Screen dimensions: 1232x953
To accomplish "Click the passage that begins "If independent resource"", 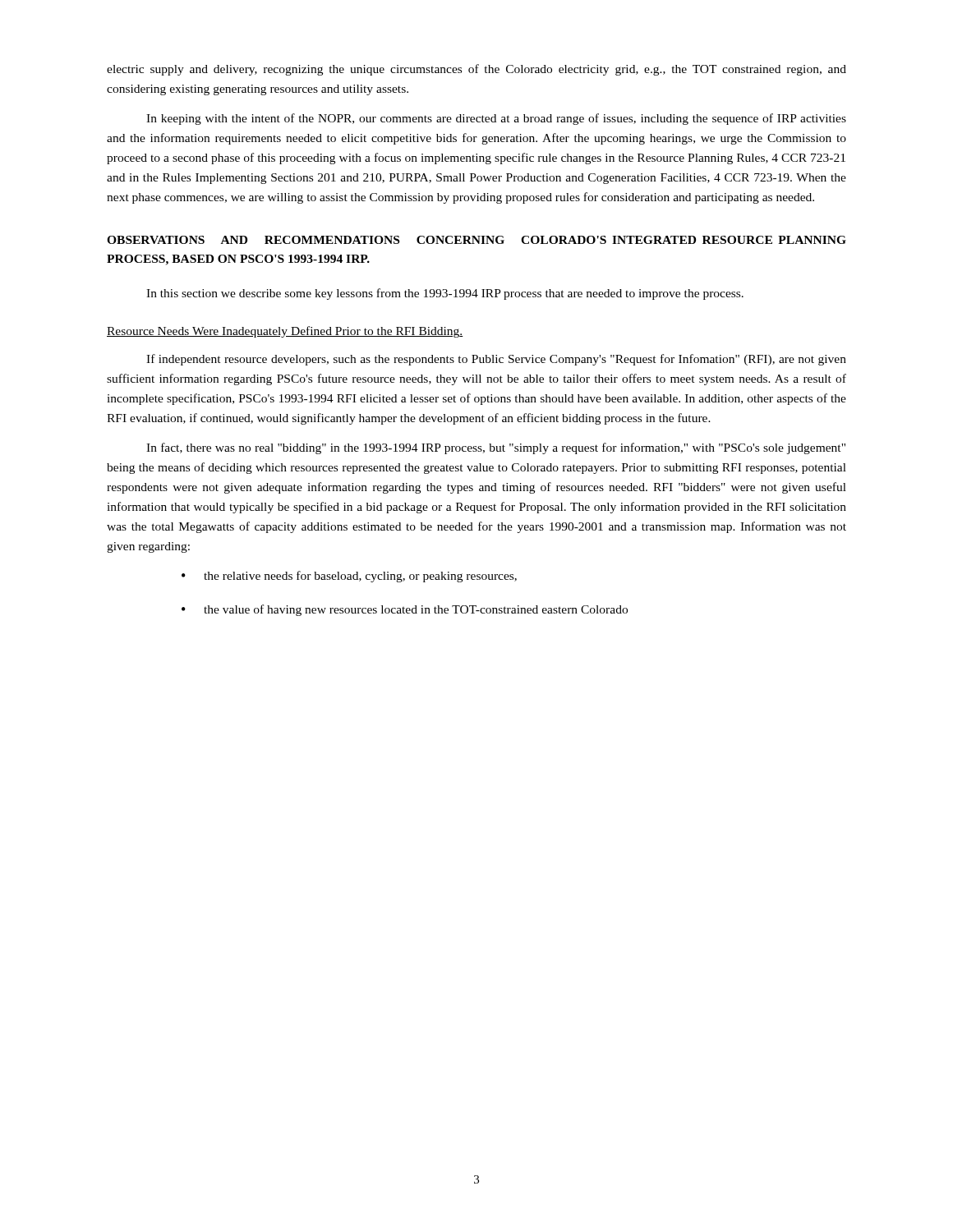I will [x=476, y=388].
